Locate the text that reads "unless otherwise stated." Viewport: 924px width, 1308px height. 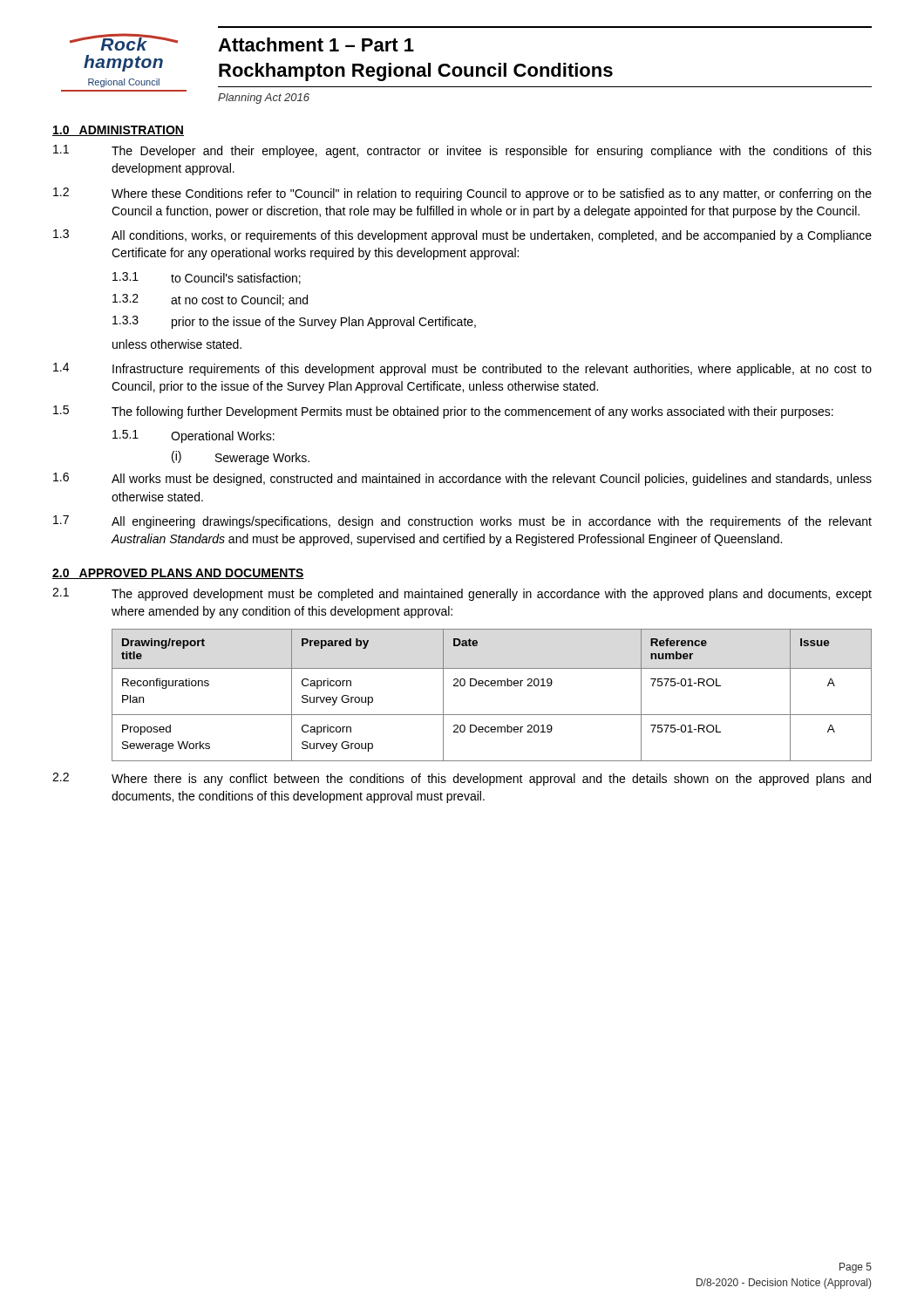point(177,344)
